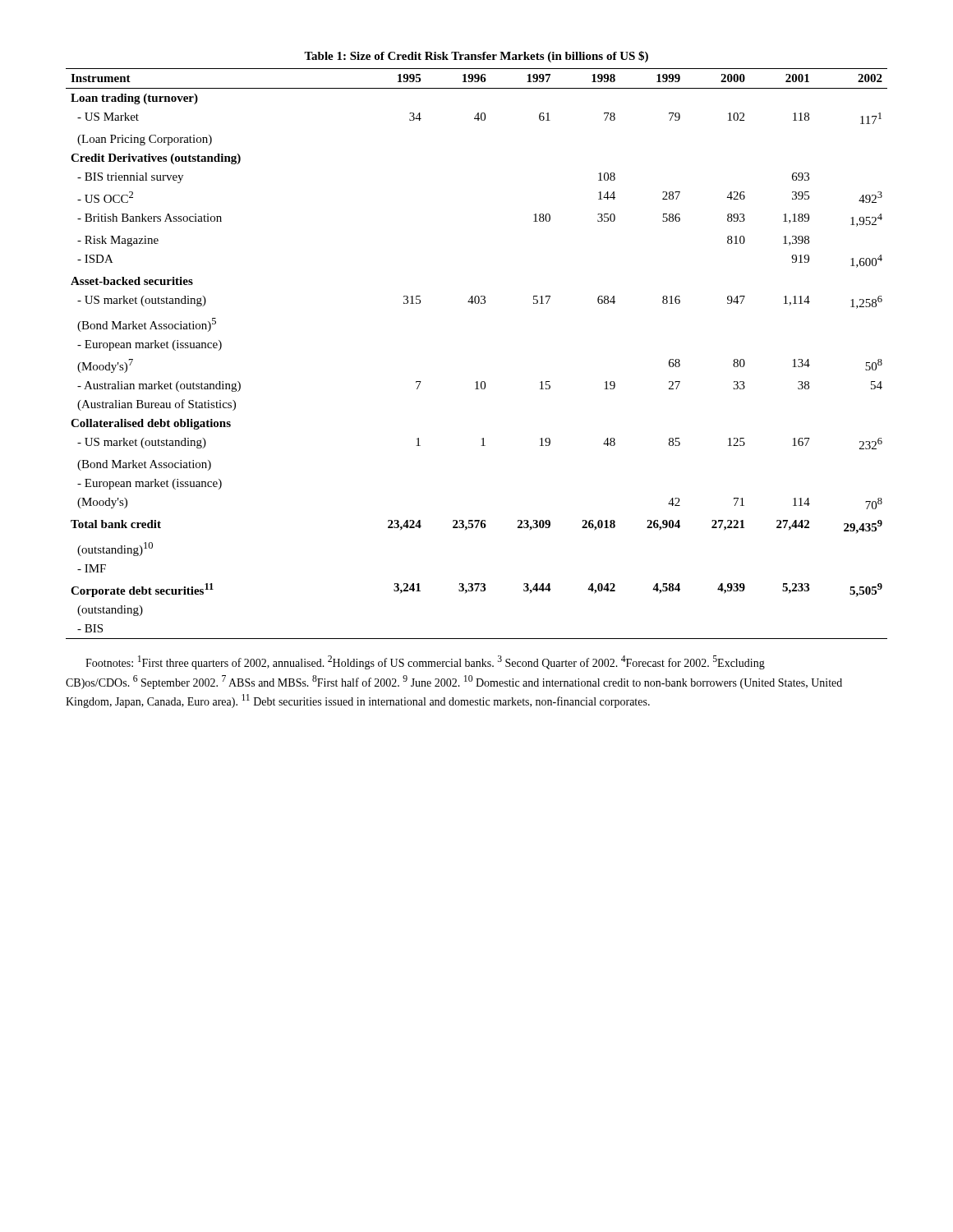
Task: Click on the table containing "- BIS"
Action: 476,354
